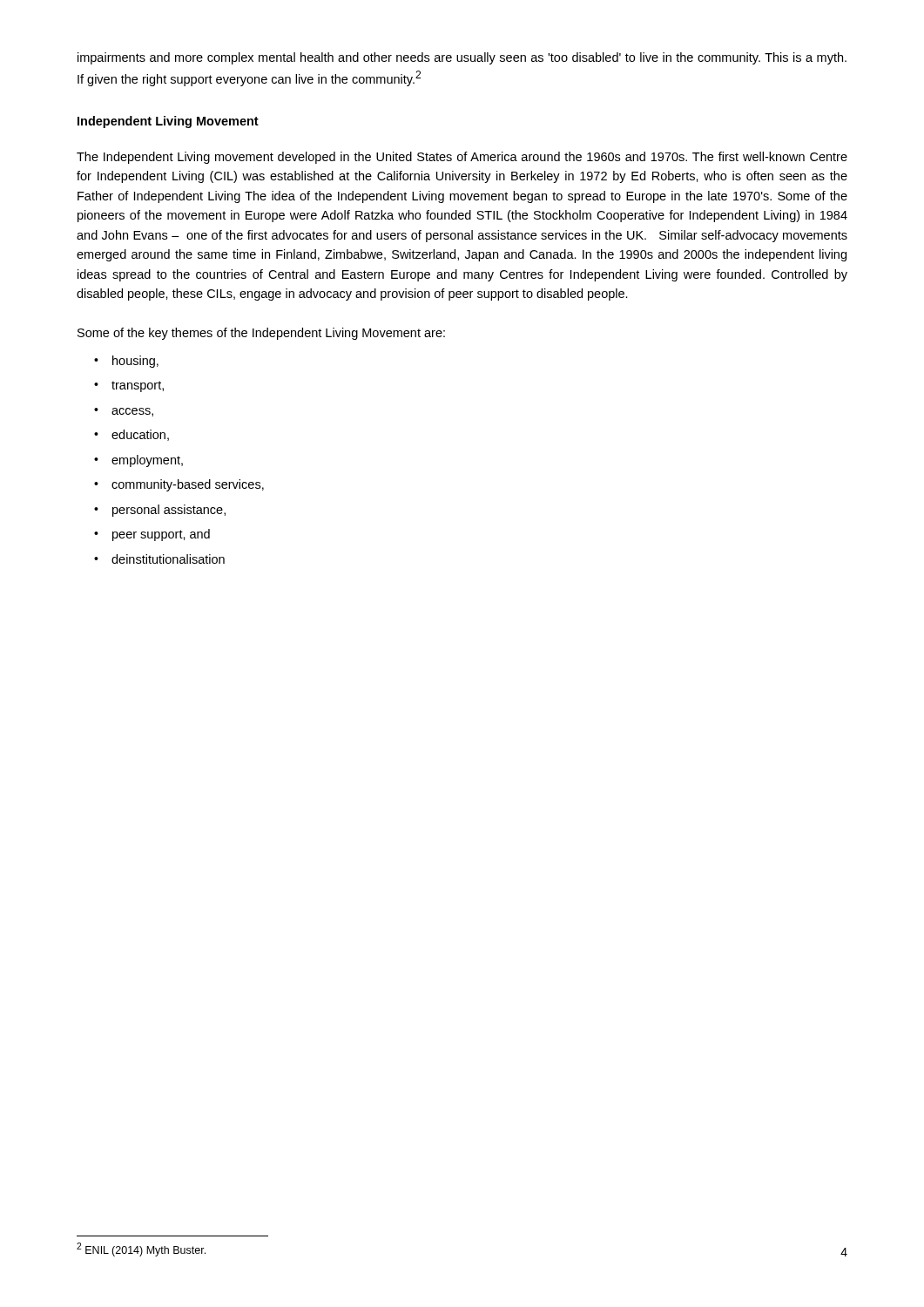
Task: Select the text starting "peer support, and"
Action: click(x=161, y=535)
